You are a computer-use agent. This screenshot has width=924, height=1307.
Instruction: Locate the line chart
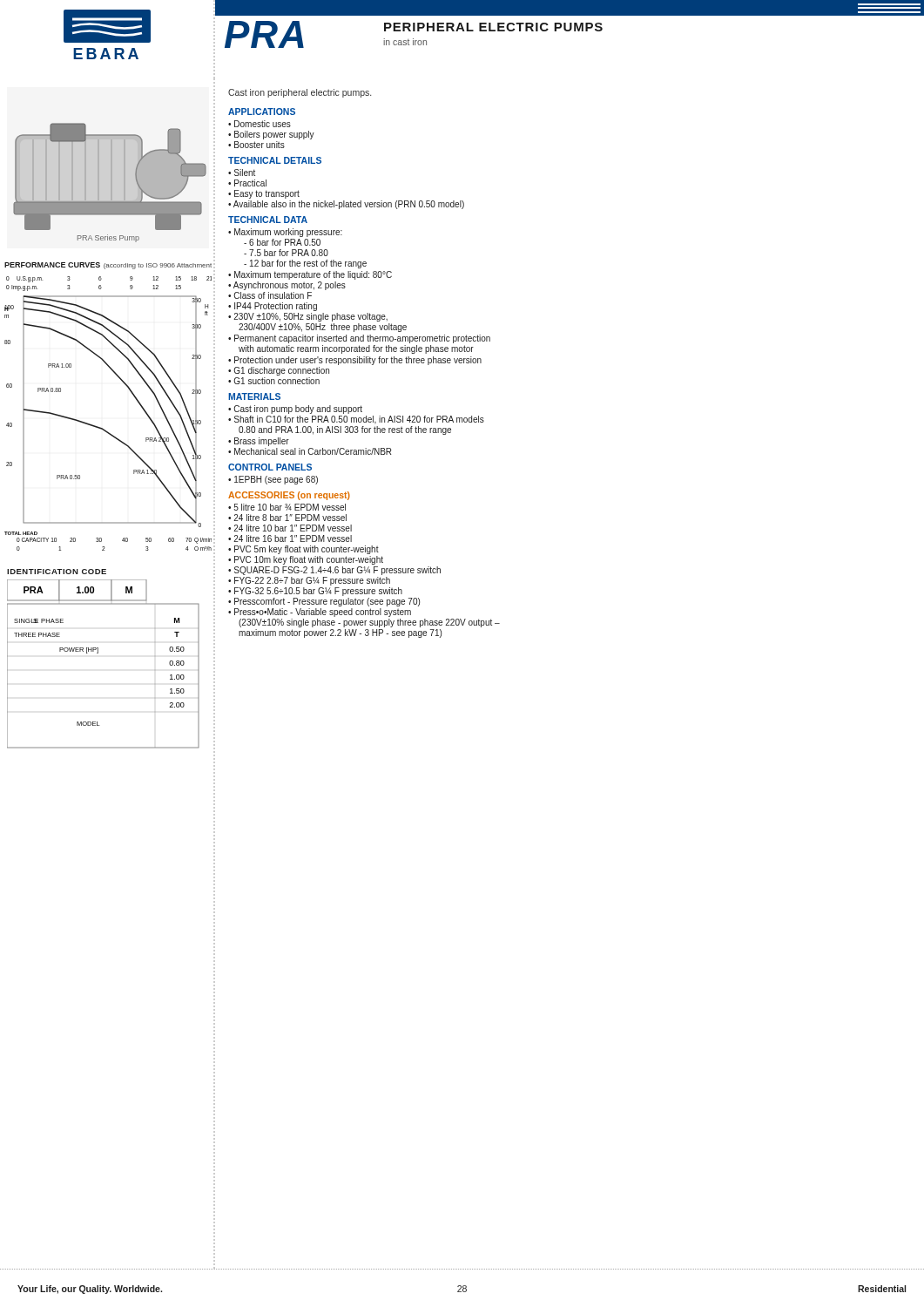tap(108, 411)
